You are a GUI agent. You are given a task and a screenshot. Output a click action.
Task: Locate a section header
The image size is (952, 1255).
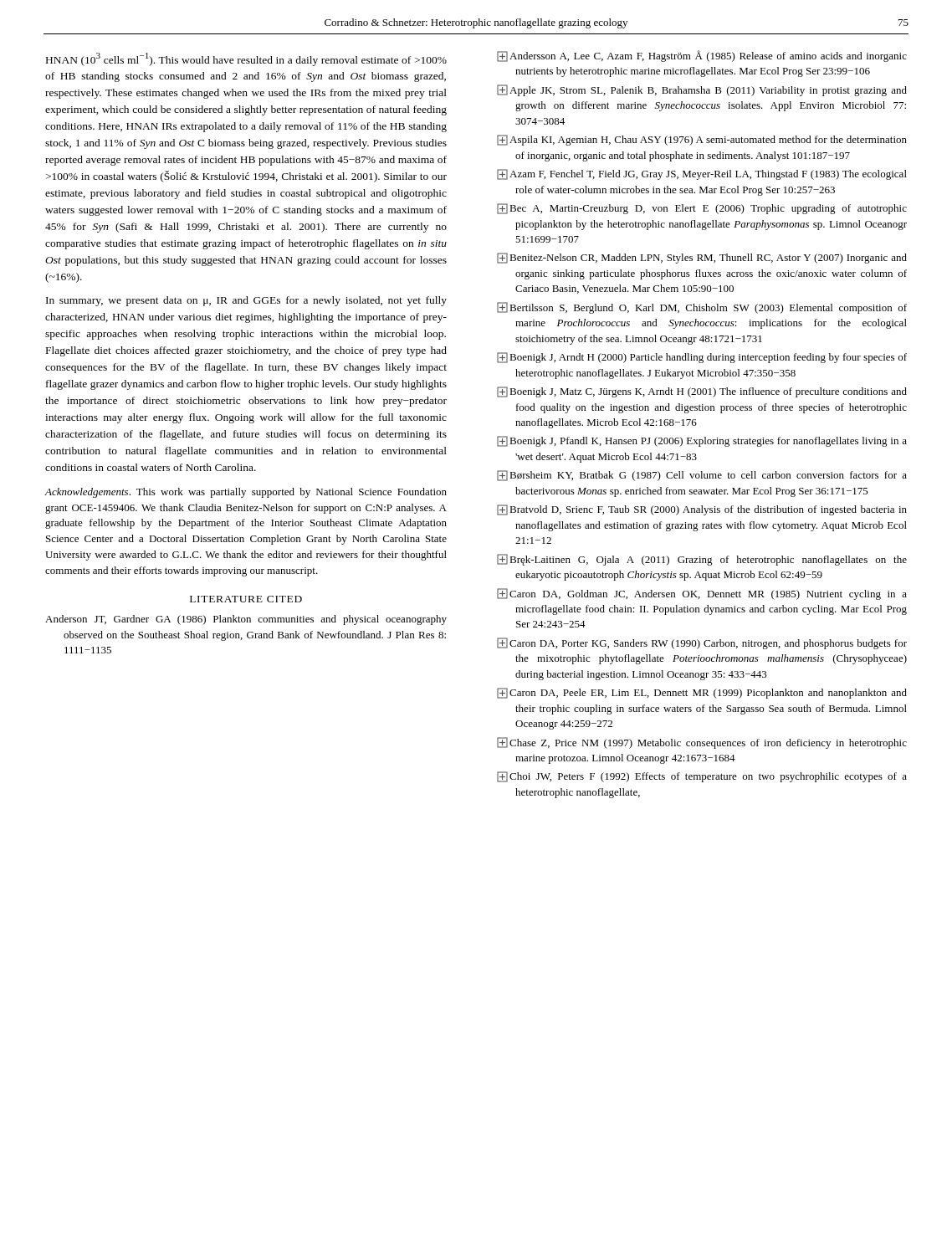(x=246, y=599)
